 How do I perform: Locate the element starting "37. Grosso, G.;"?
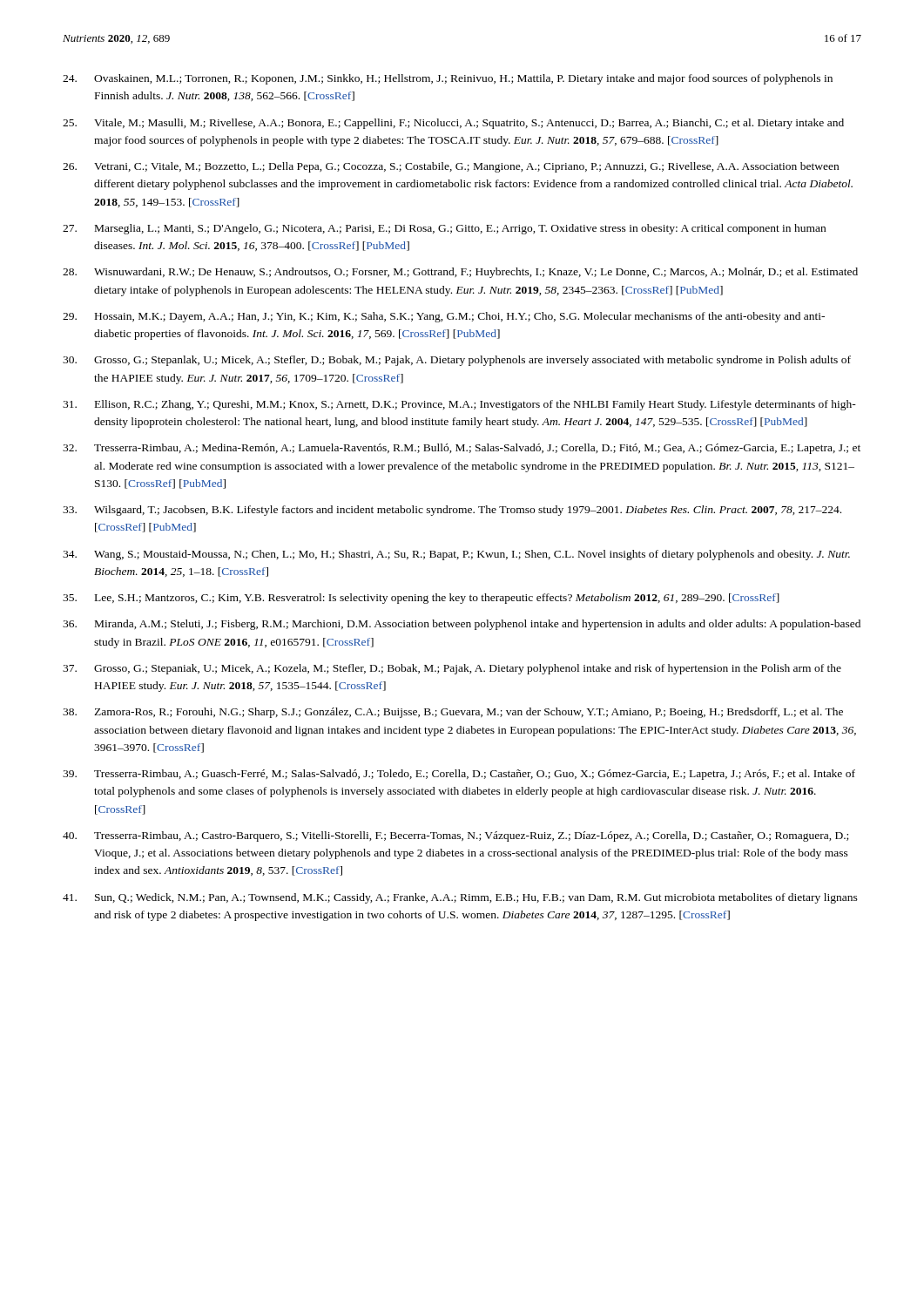pyautogui.click(x=462, y=677)
